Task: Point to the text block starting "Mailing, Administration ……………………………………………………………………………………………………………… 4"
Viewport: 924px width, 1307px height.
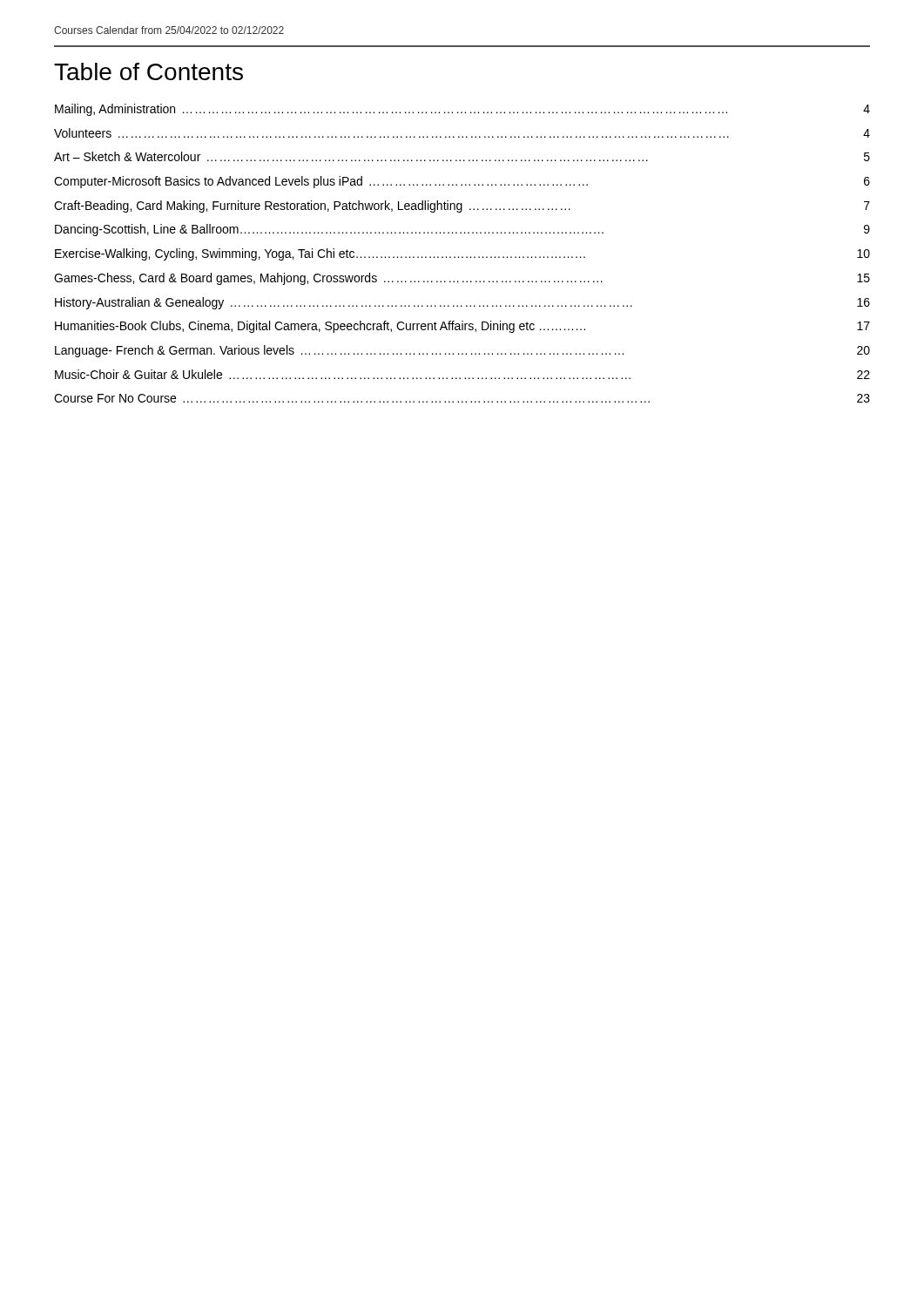Action: [x=462, y=110]
